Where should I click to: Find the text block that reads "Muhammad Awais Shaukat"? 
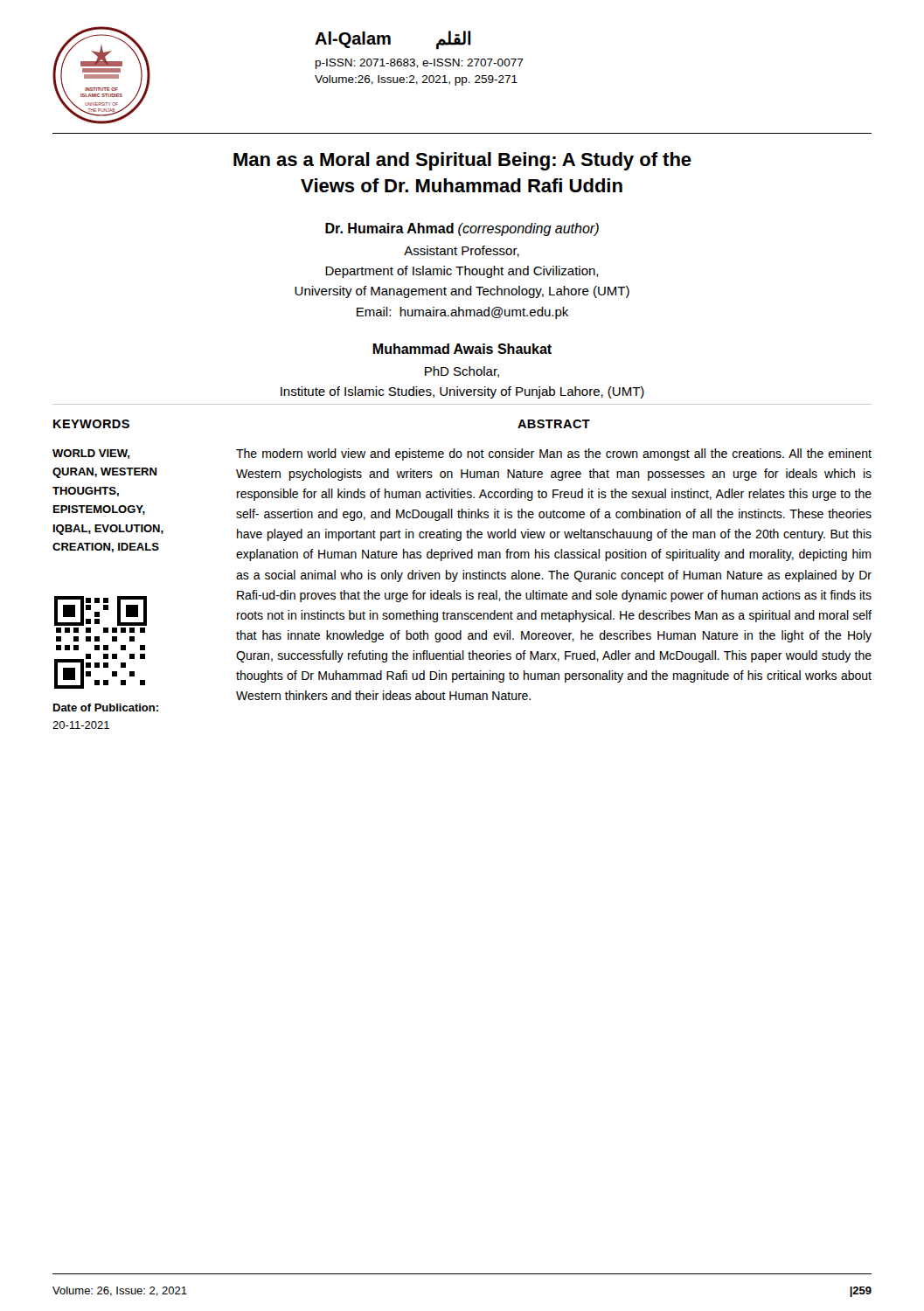(462, 370)
